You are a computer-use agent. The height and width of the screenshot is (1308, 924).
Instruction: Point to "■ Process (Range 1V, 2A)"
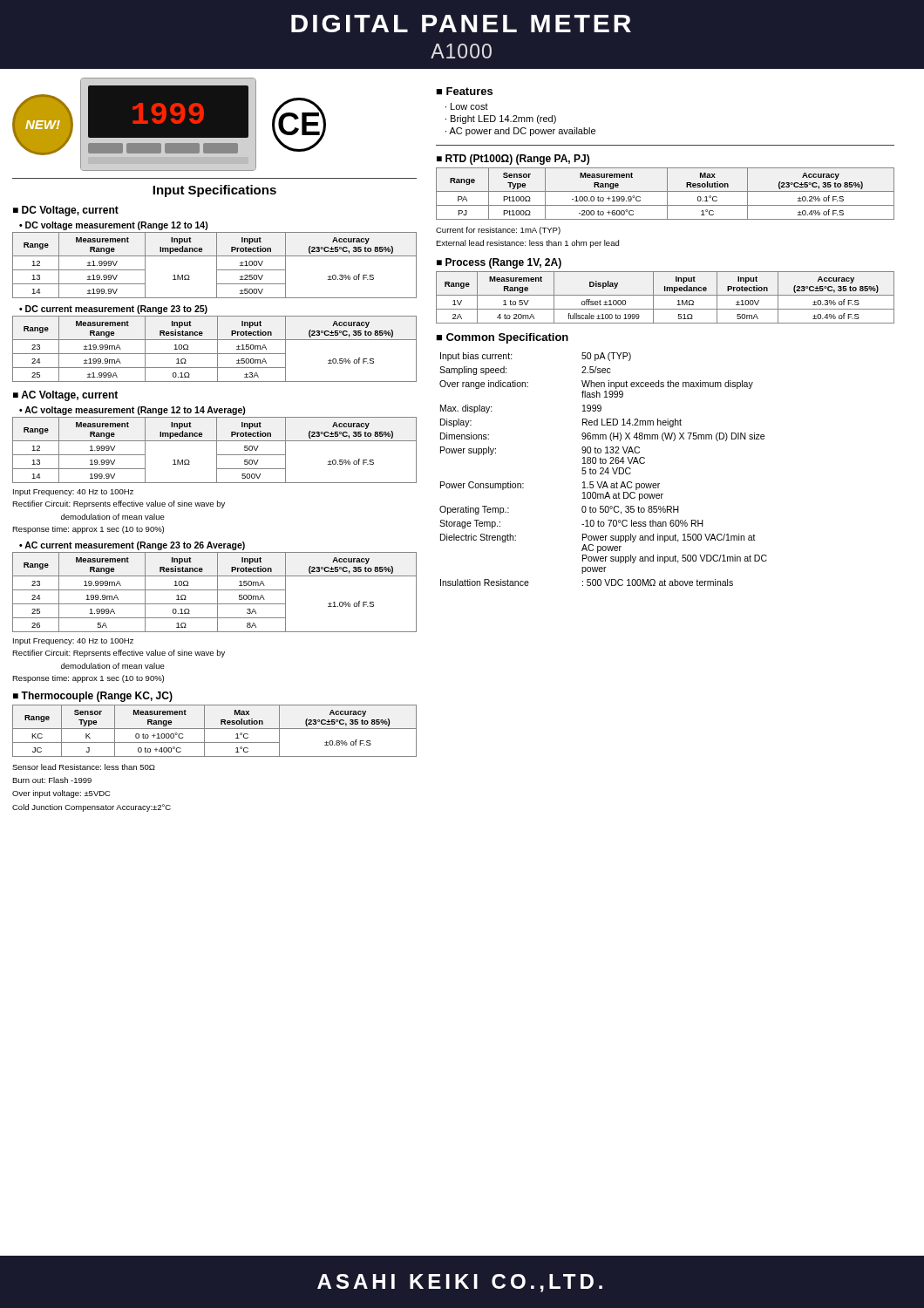pos(499,263)
